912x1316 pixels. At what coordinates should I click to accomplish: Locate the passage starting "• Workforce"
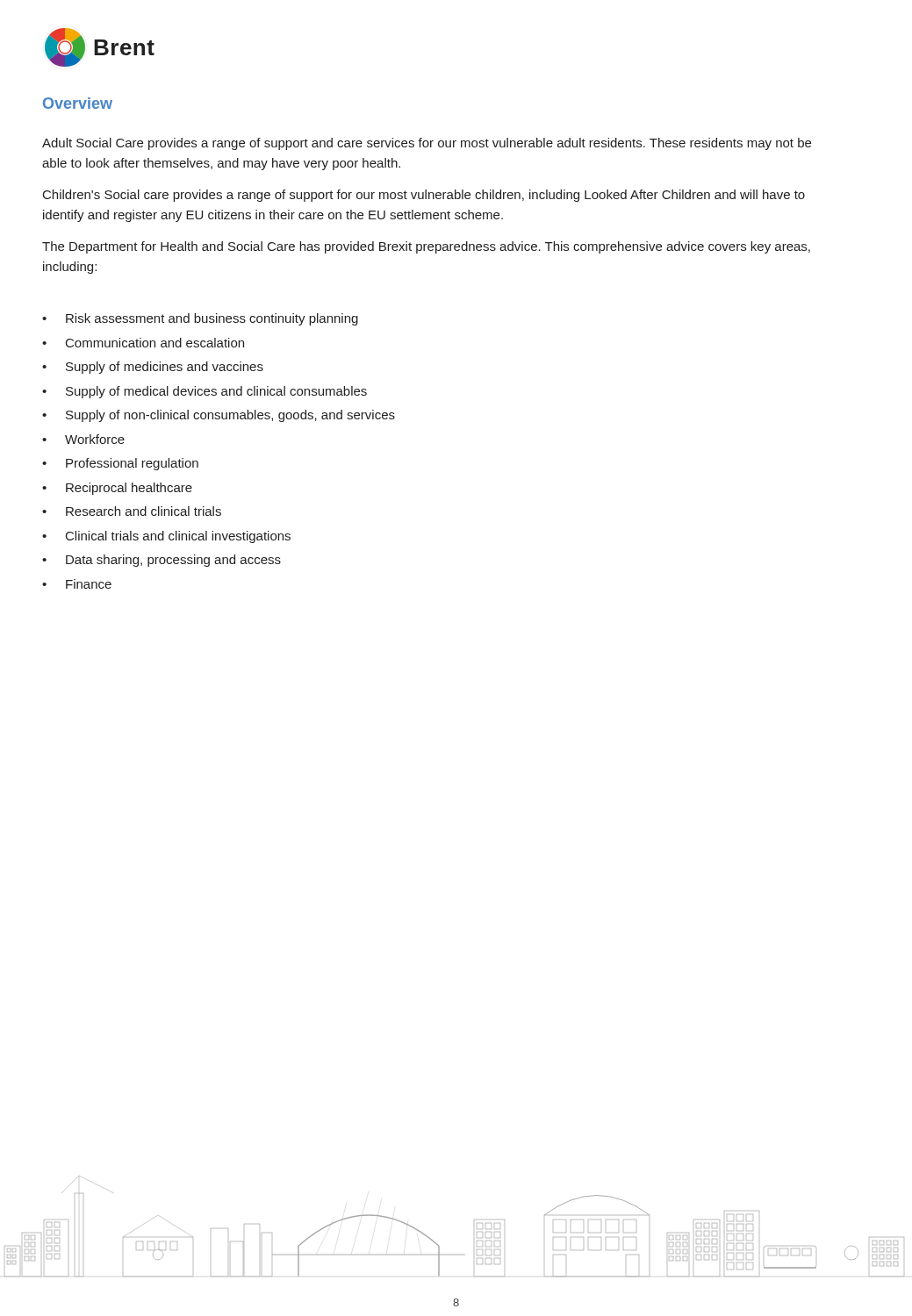click(83, 439)
